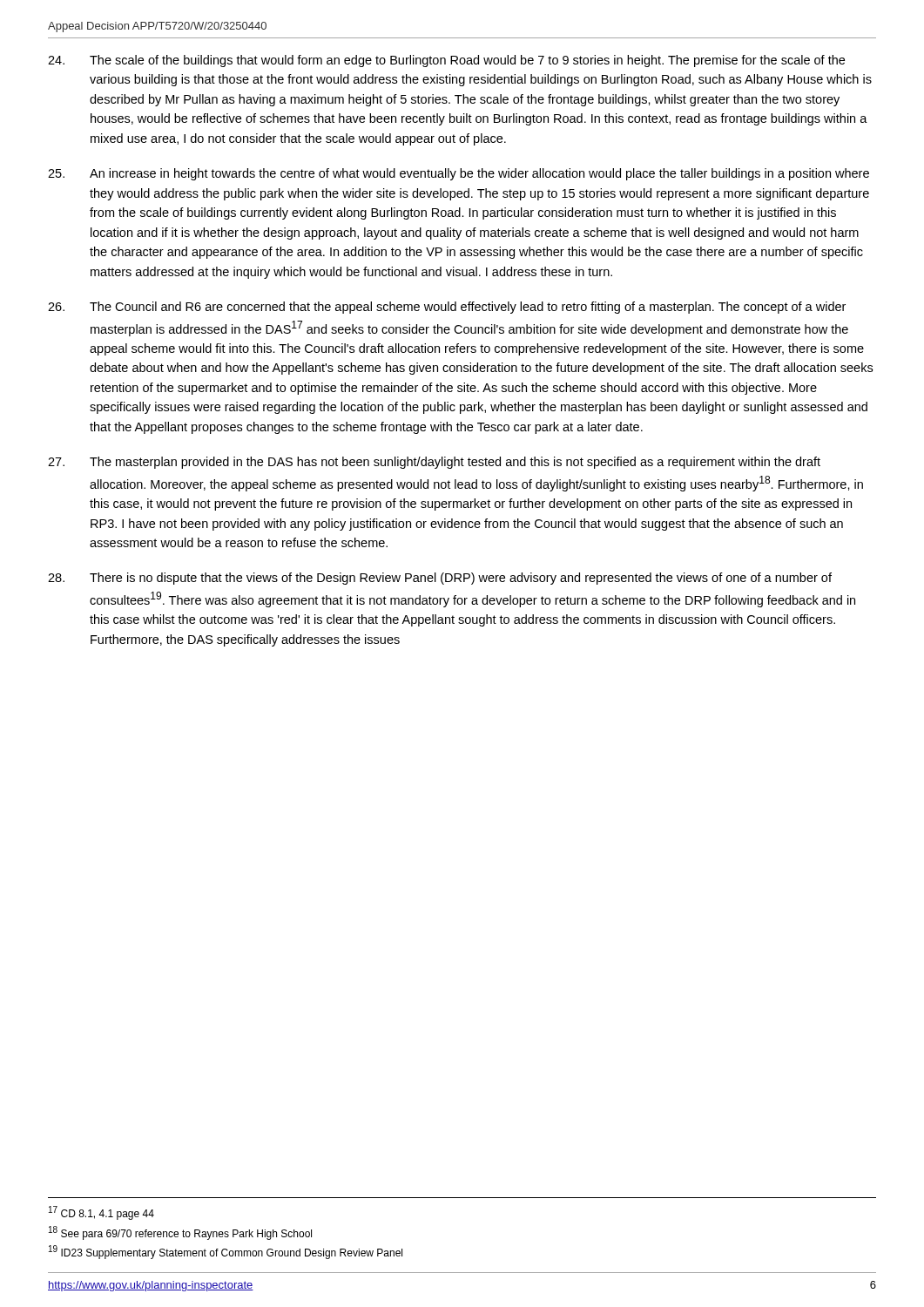Locate a footnote

pos(226,1232)
